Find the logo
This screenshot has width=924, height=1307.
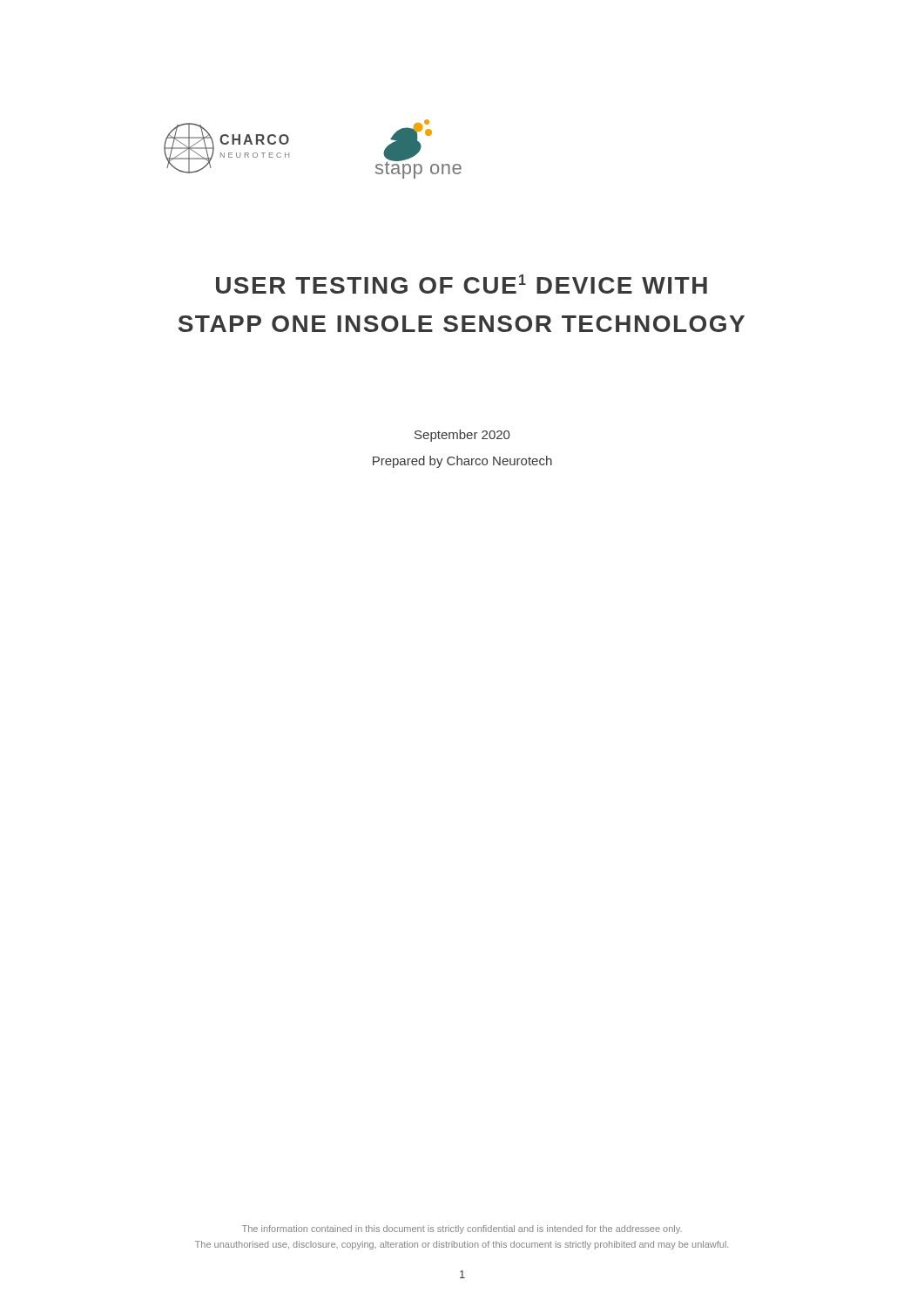[340, 148]
